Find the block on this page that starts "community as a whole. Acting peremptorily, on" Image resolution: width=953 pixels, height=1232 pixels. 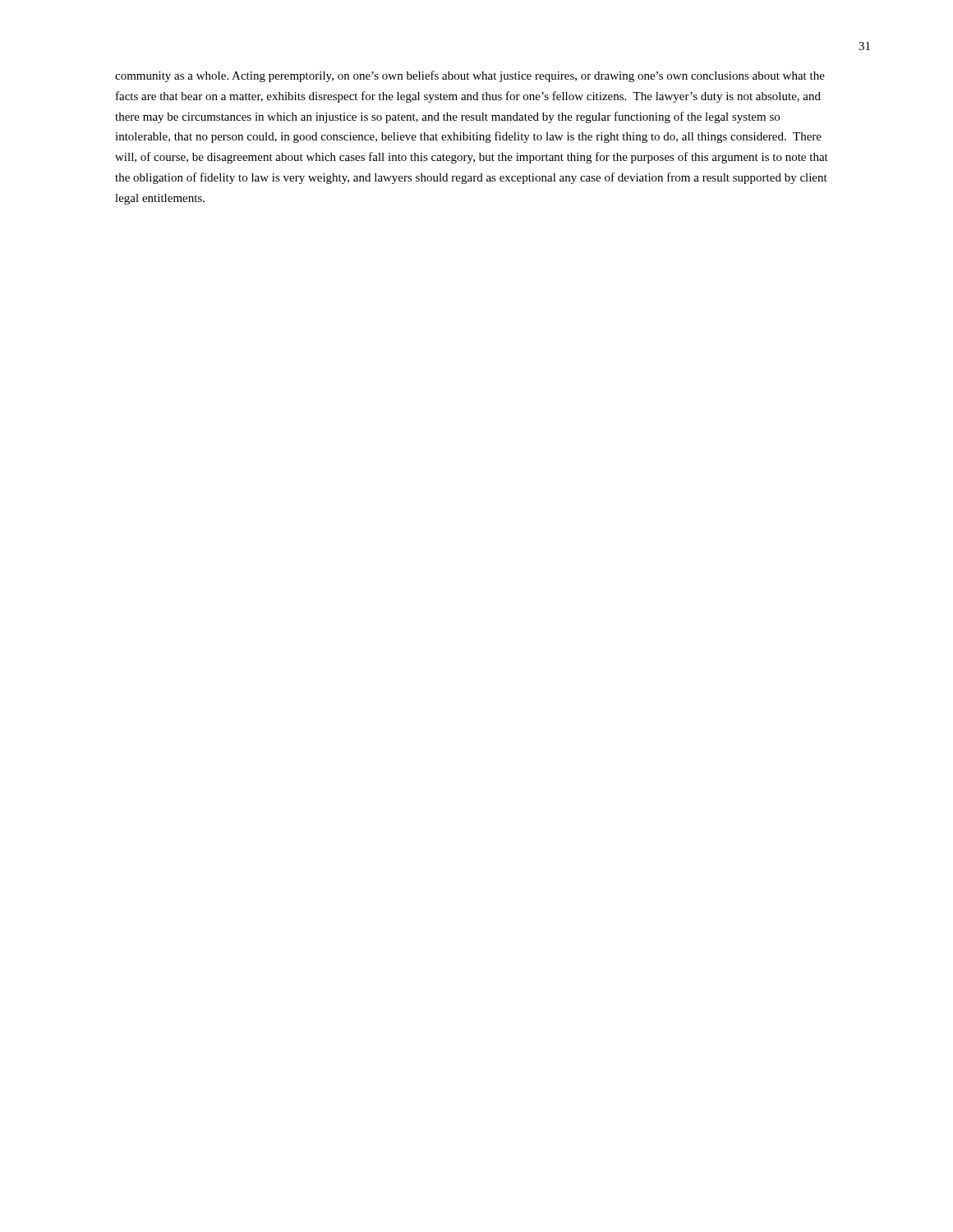point(471,137)
